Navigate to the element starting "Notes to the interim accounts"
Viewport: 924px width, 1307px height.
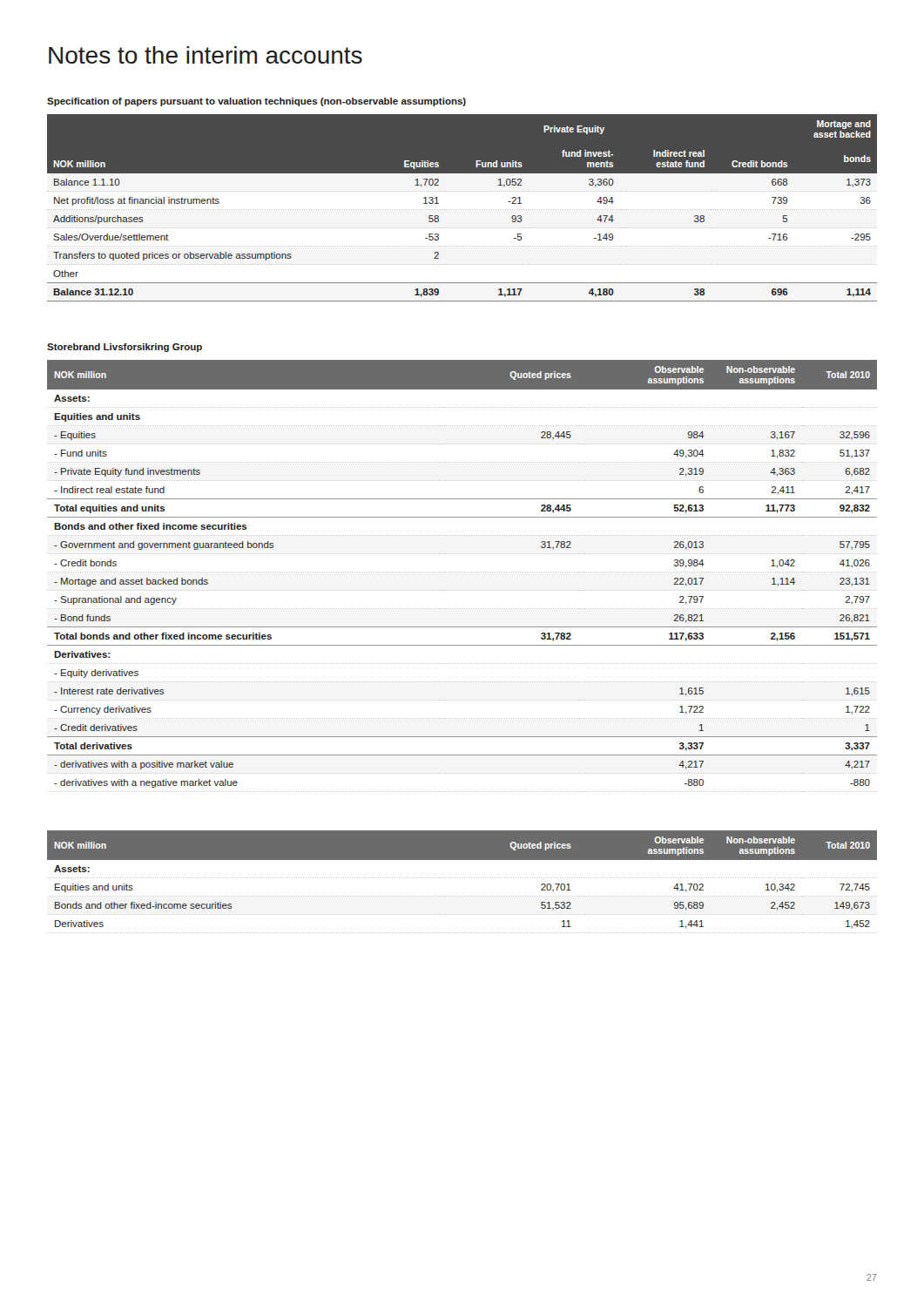[206, 55]
